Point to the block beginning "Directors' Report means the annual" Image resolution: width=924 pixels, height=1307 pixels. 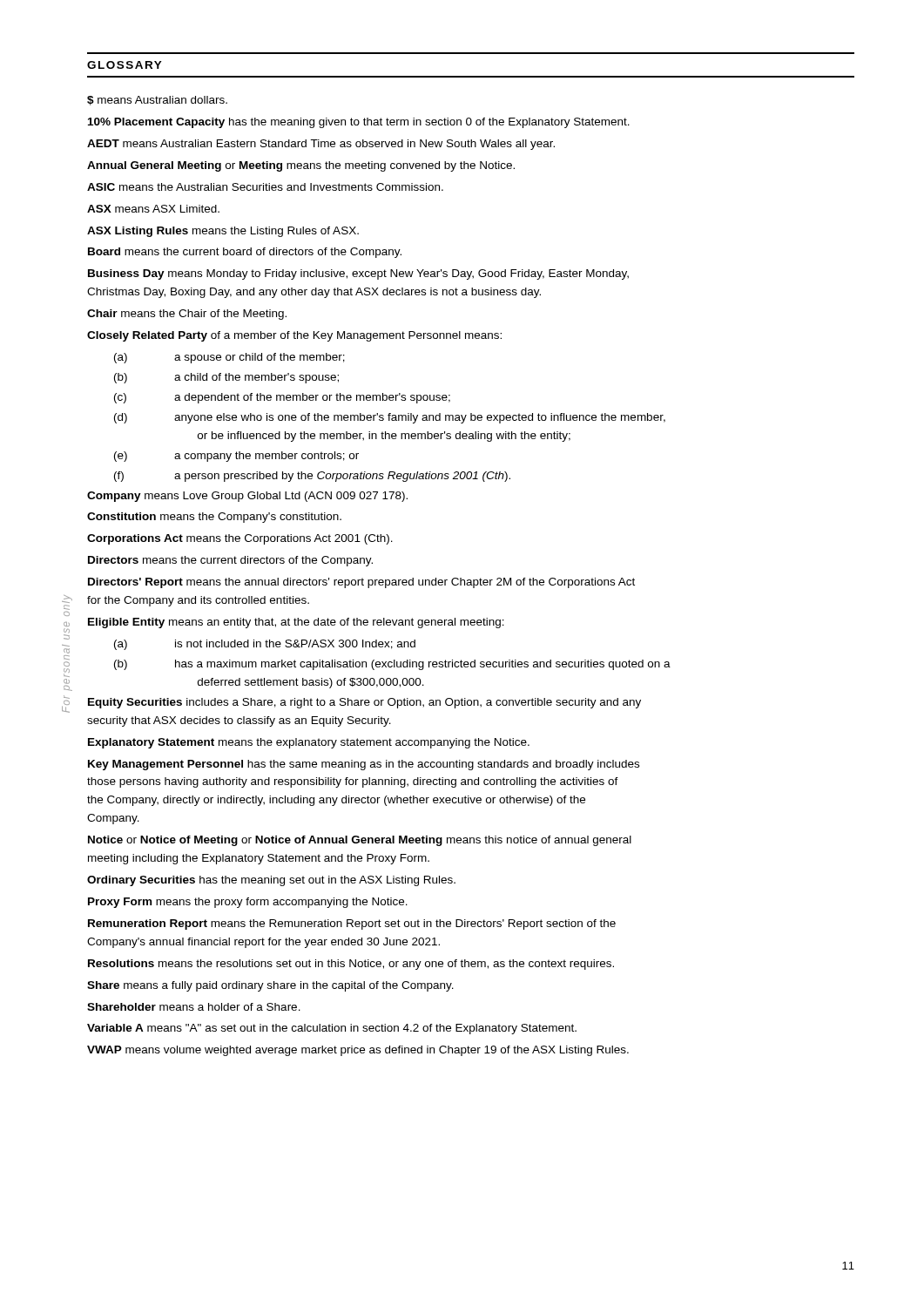471,592
